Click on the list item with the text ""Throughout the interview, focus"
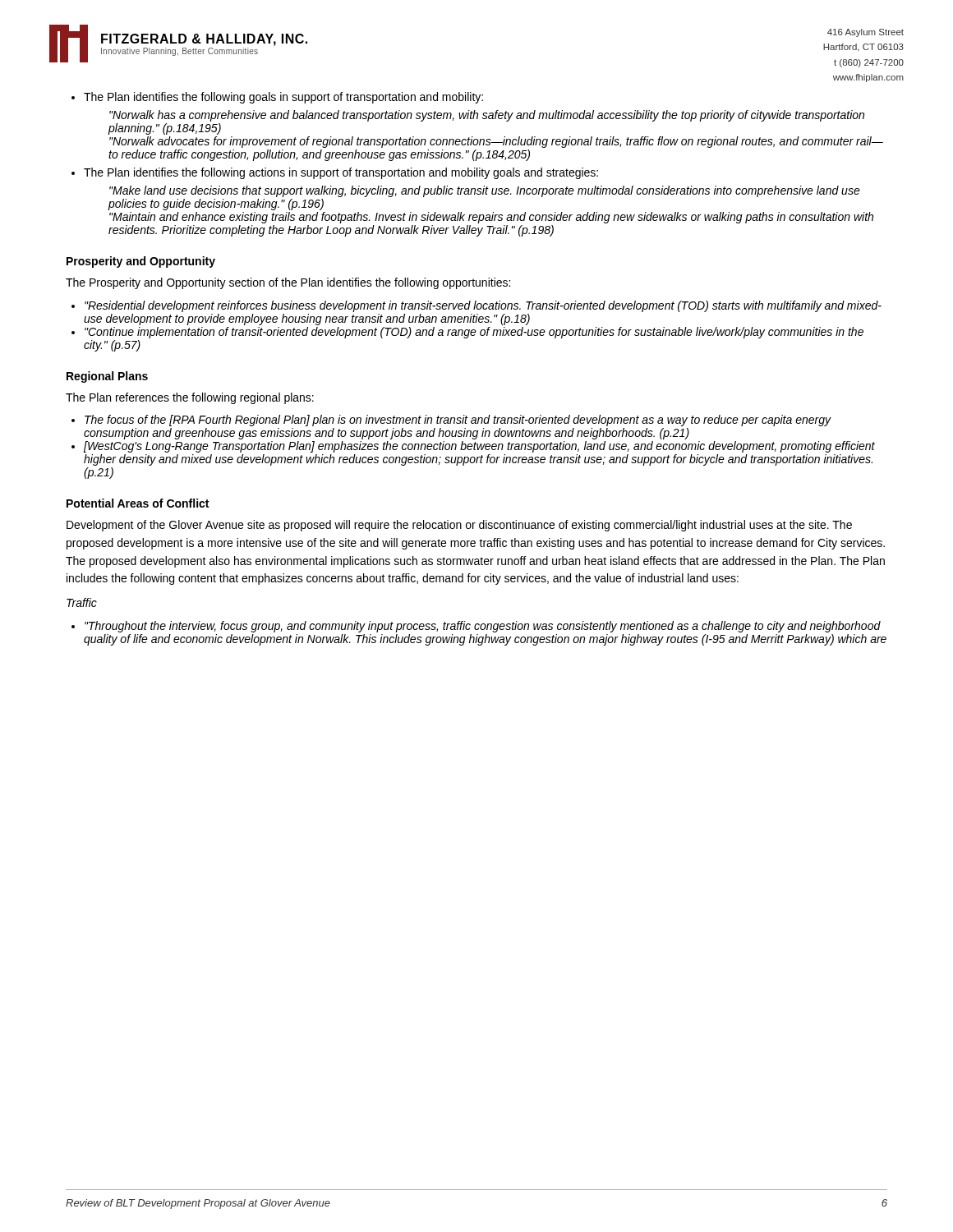 click(486, 632)
